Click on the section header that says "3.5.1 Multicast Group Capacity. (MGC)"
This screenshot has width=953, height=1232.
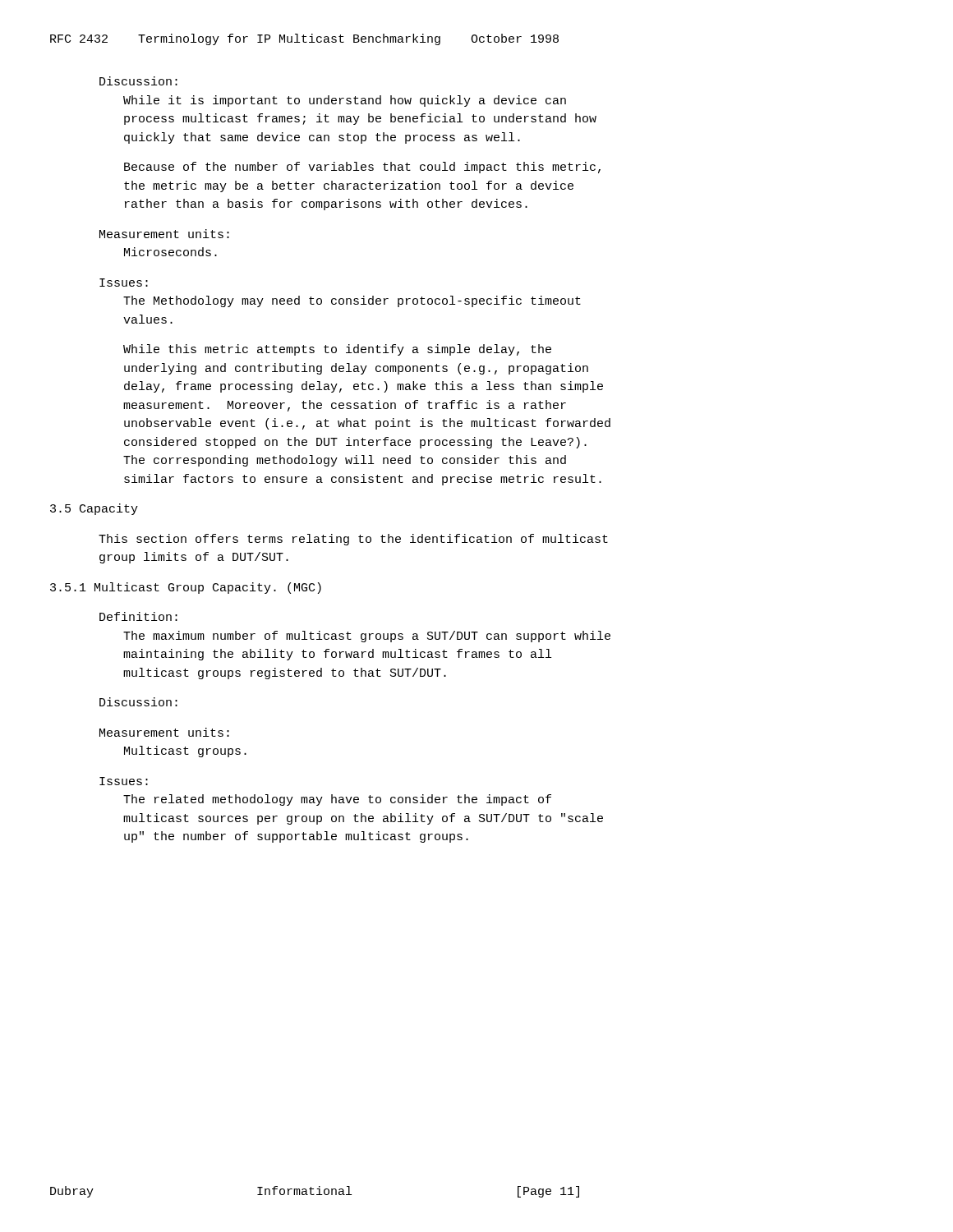(x=186, y=588)
